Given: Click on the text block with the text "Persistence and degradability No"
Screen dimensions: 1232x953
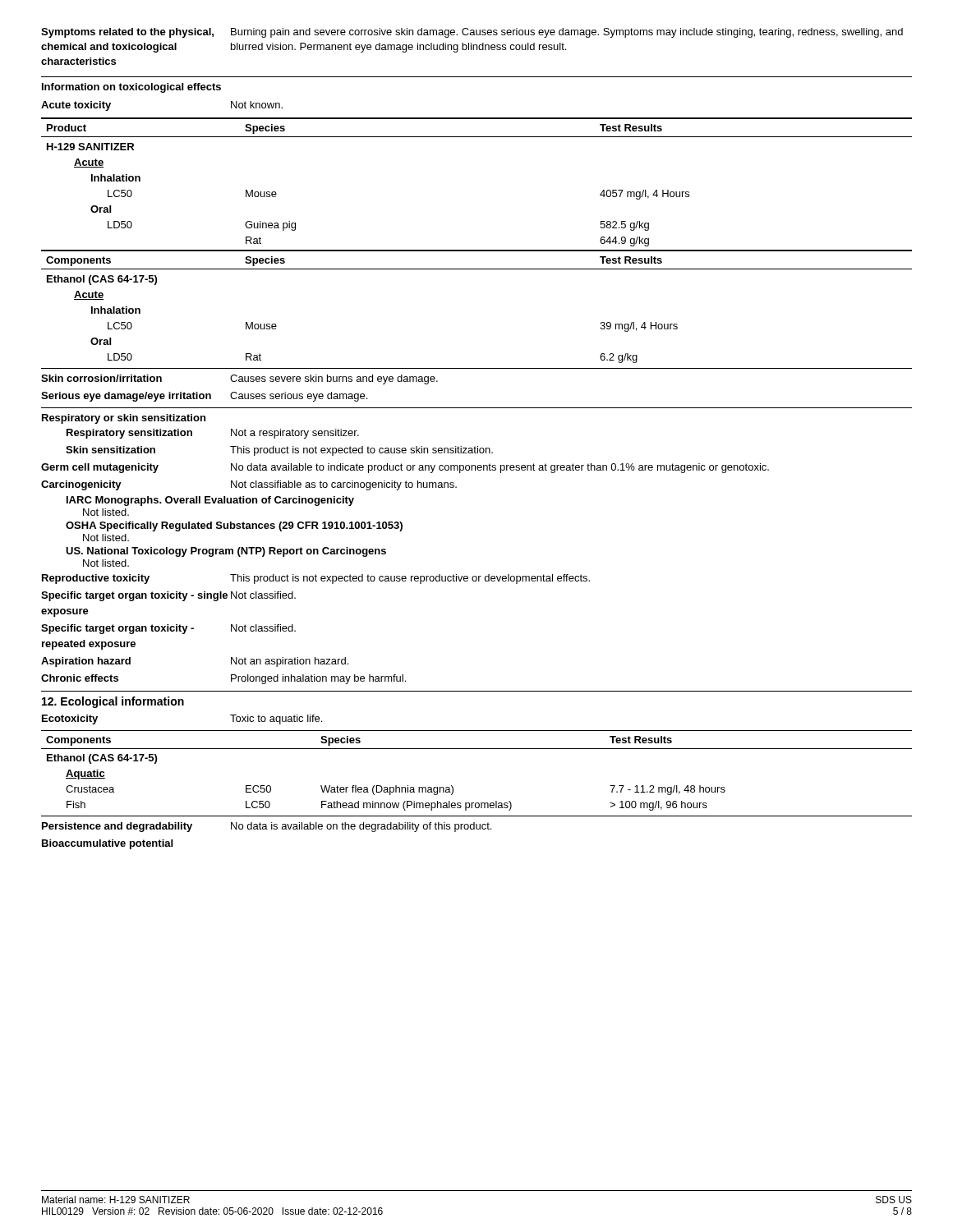Looking at the screenshot, I should 476,827.
